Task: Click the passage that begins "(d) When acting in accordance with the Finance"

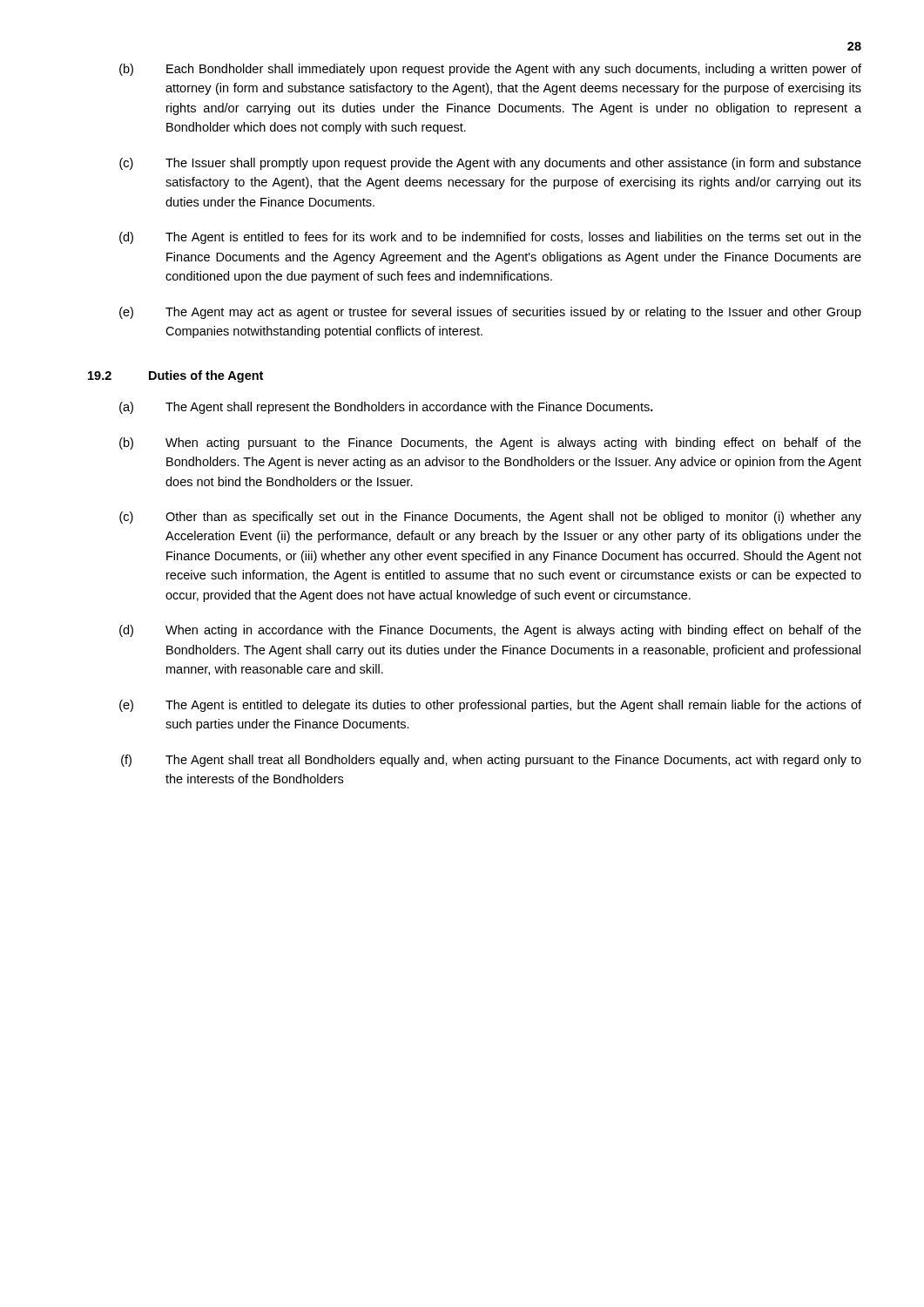Action: [474, 650]
